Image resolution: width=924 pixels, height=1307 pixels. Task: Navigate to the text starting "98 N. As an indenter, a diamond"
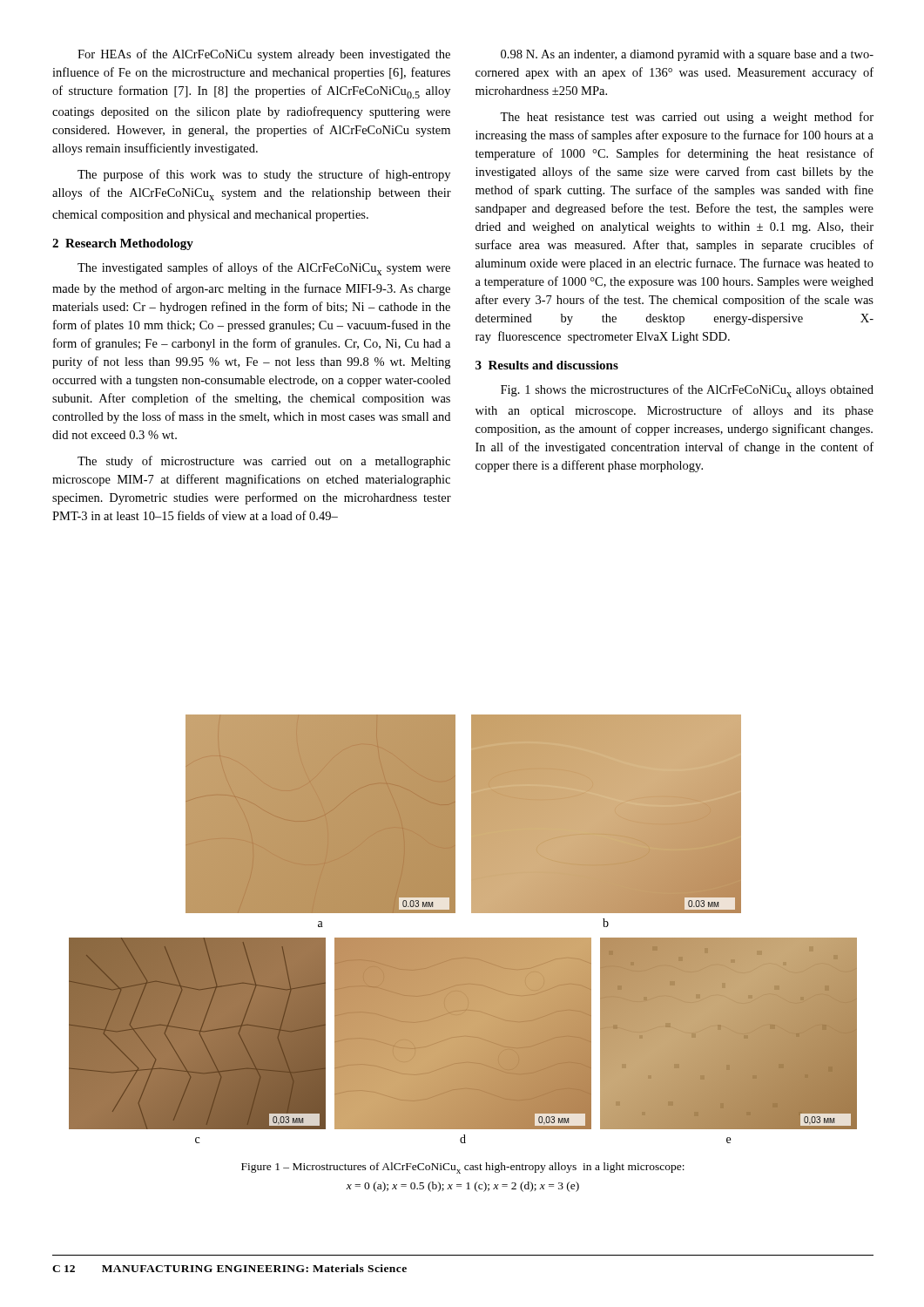674,196
